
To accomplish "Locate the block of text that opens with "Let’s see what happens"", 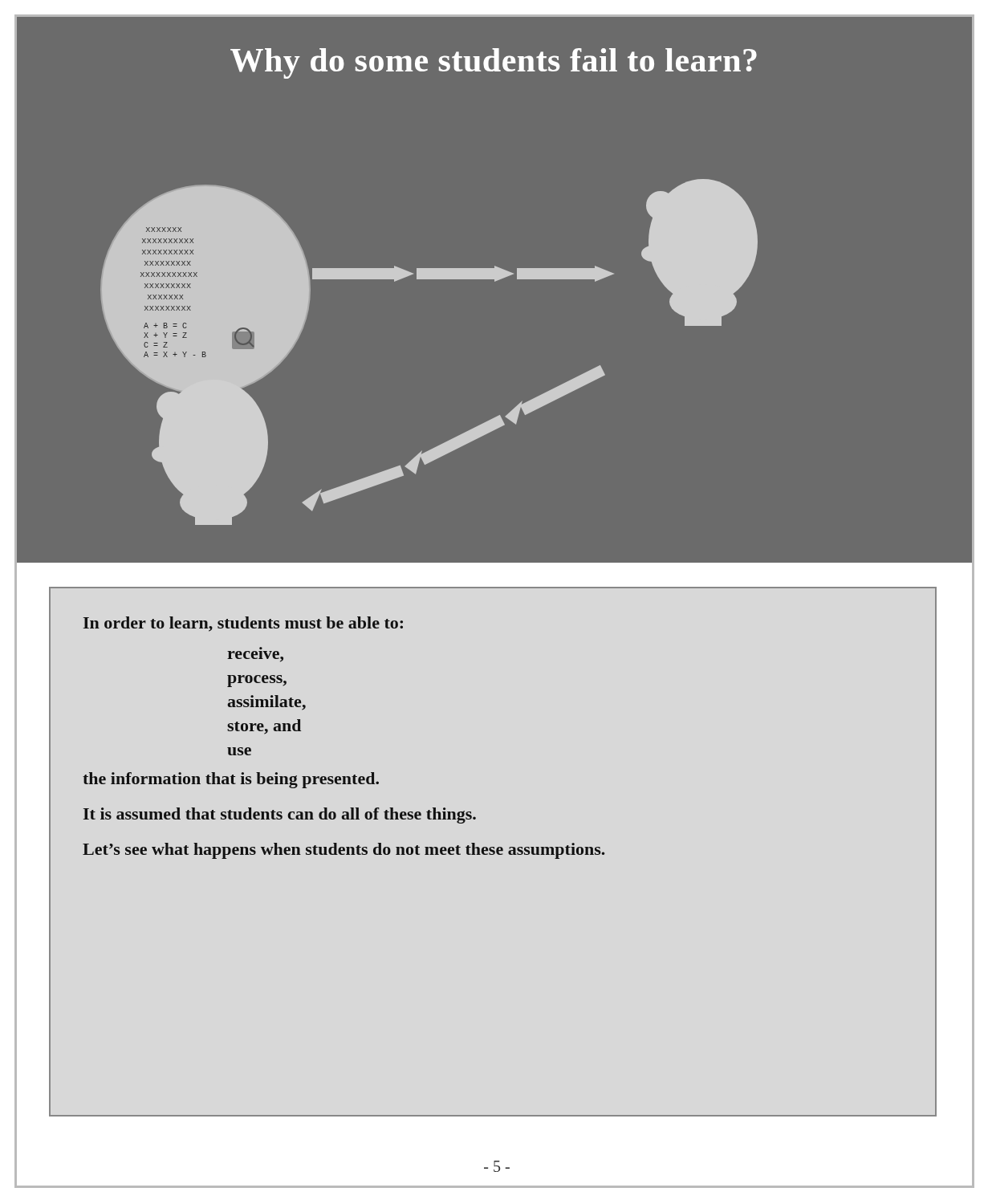I will pyautogui.click(x=493, y=849).
